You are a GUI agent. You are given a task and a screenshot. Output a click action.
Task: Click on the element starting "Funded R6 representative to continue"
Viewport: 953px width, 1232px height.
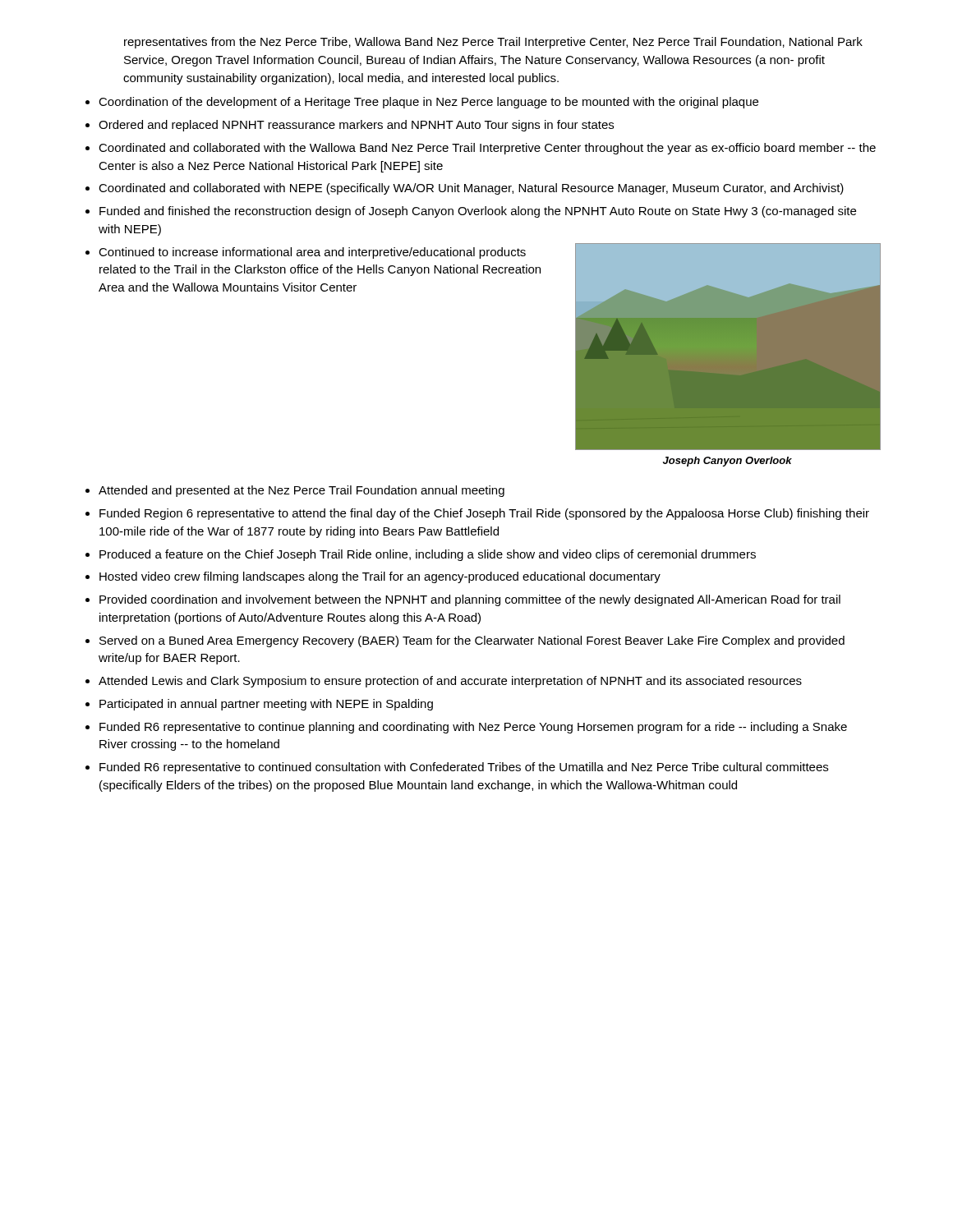[473, 735]
